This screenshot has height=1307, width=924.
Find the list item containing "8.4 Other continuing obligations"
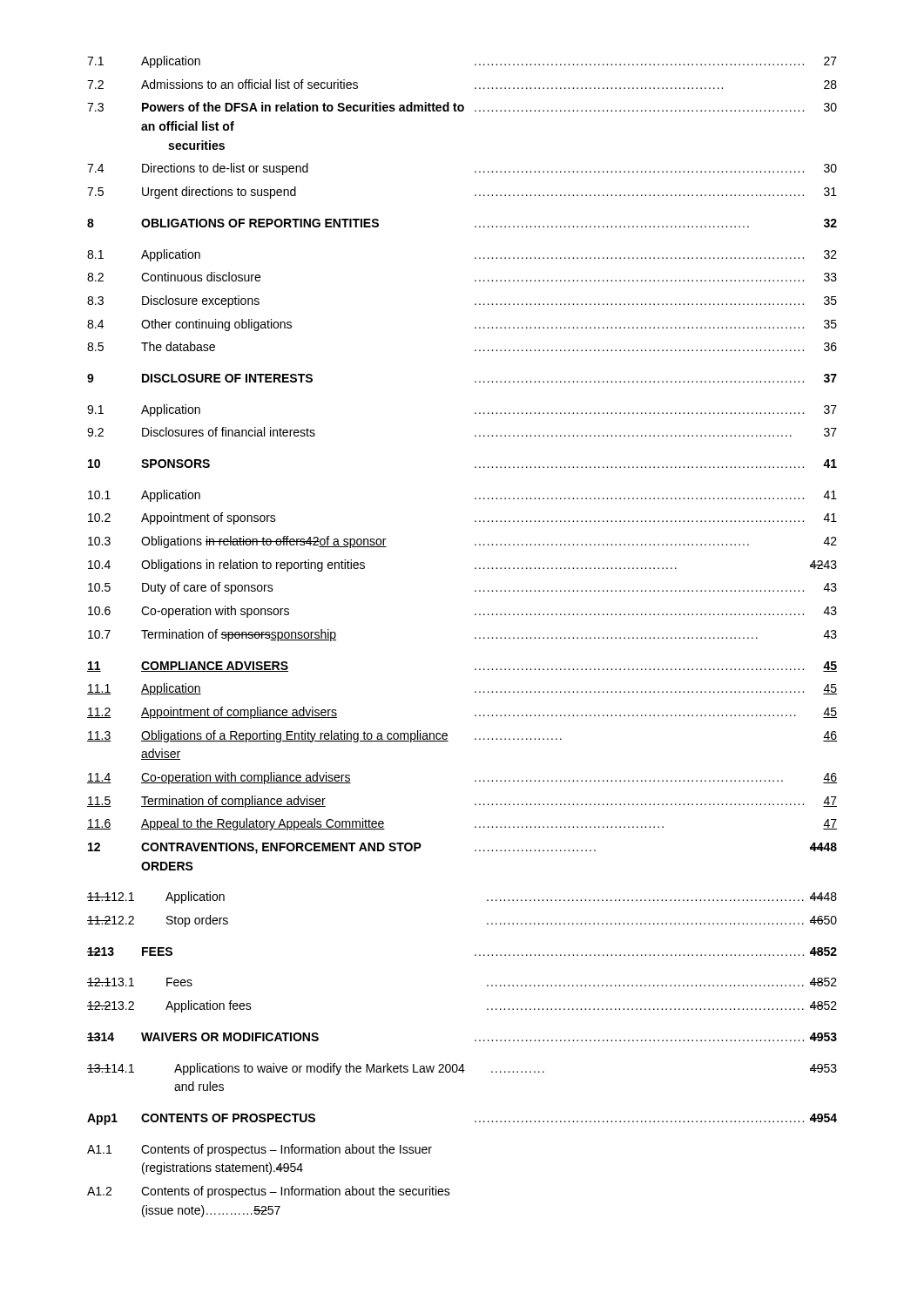(x=216, y=325)
